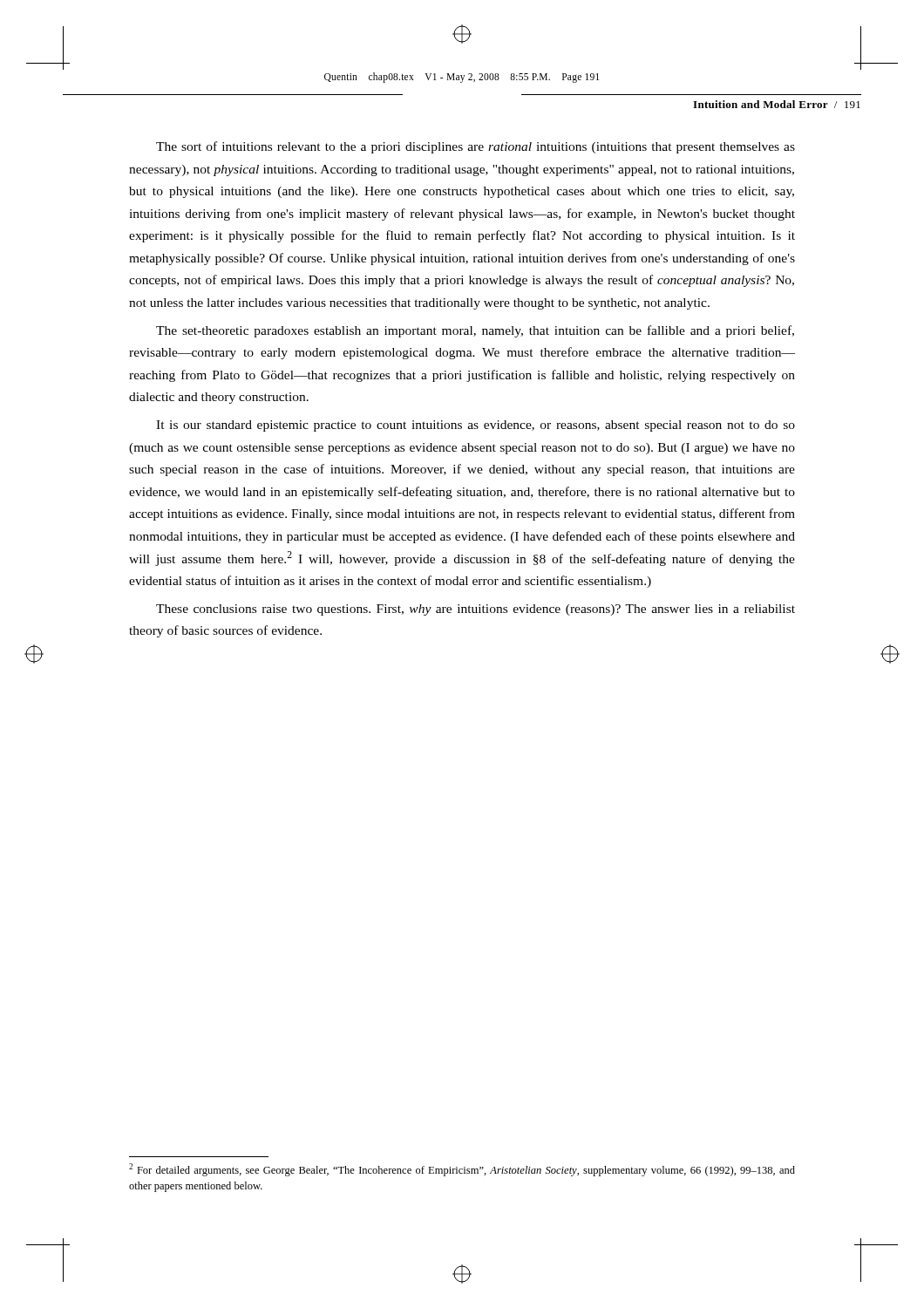Image resolution: width=924 pixels, height=1308 pixels.
Task: Where is the passage that starts "It is our standard epistemic"?
Action: coord(462,503)
